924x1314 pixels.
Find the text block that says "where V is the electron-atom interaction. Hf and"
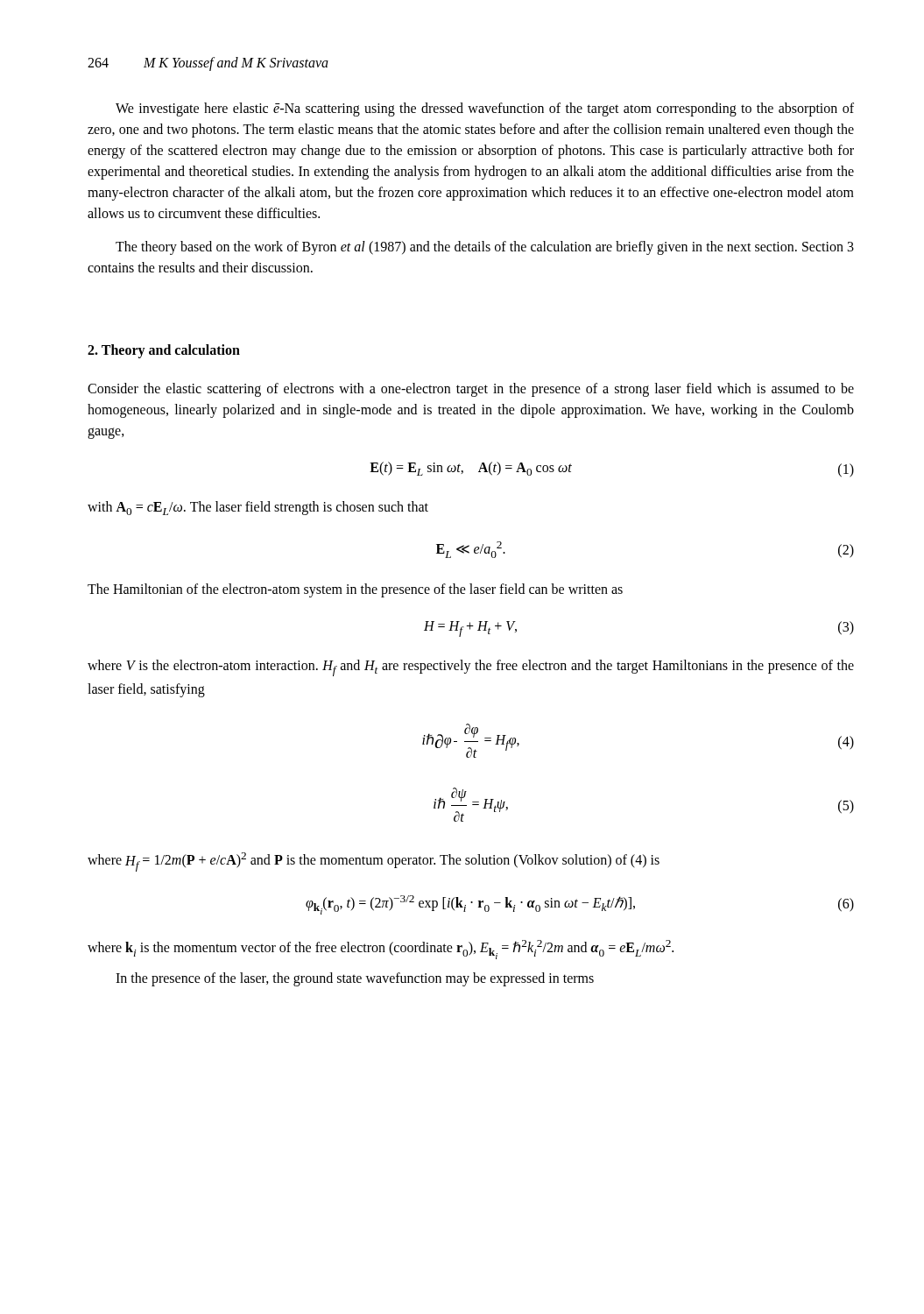pyautogui.click(x=471, y=678)
